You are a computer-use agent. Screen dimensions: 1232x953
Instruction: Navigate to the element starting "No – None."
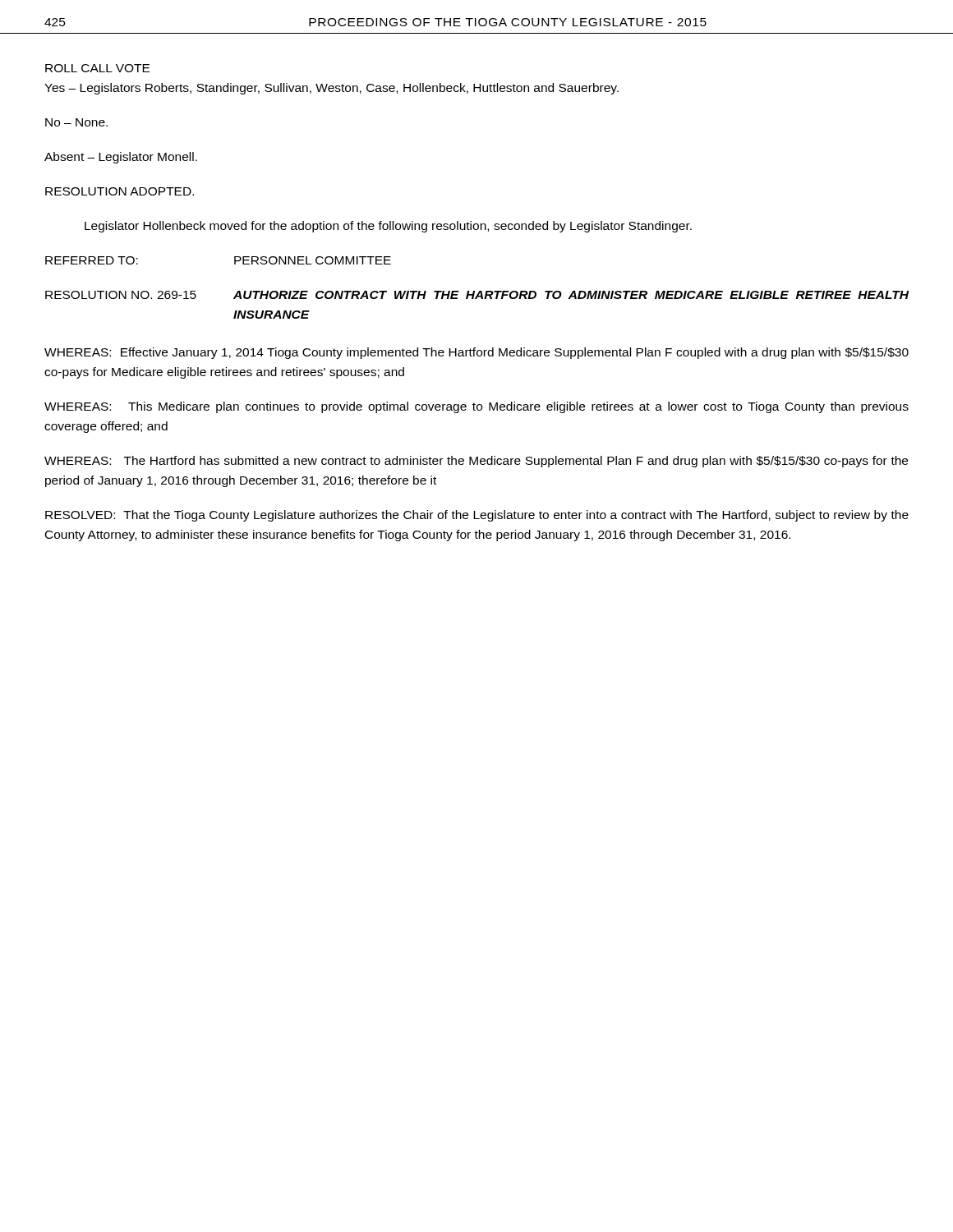click(x=77, y=122)
